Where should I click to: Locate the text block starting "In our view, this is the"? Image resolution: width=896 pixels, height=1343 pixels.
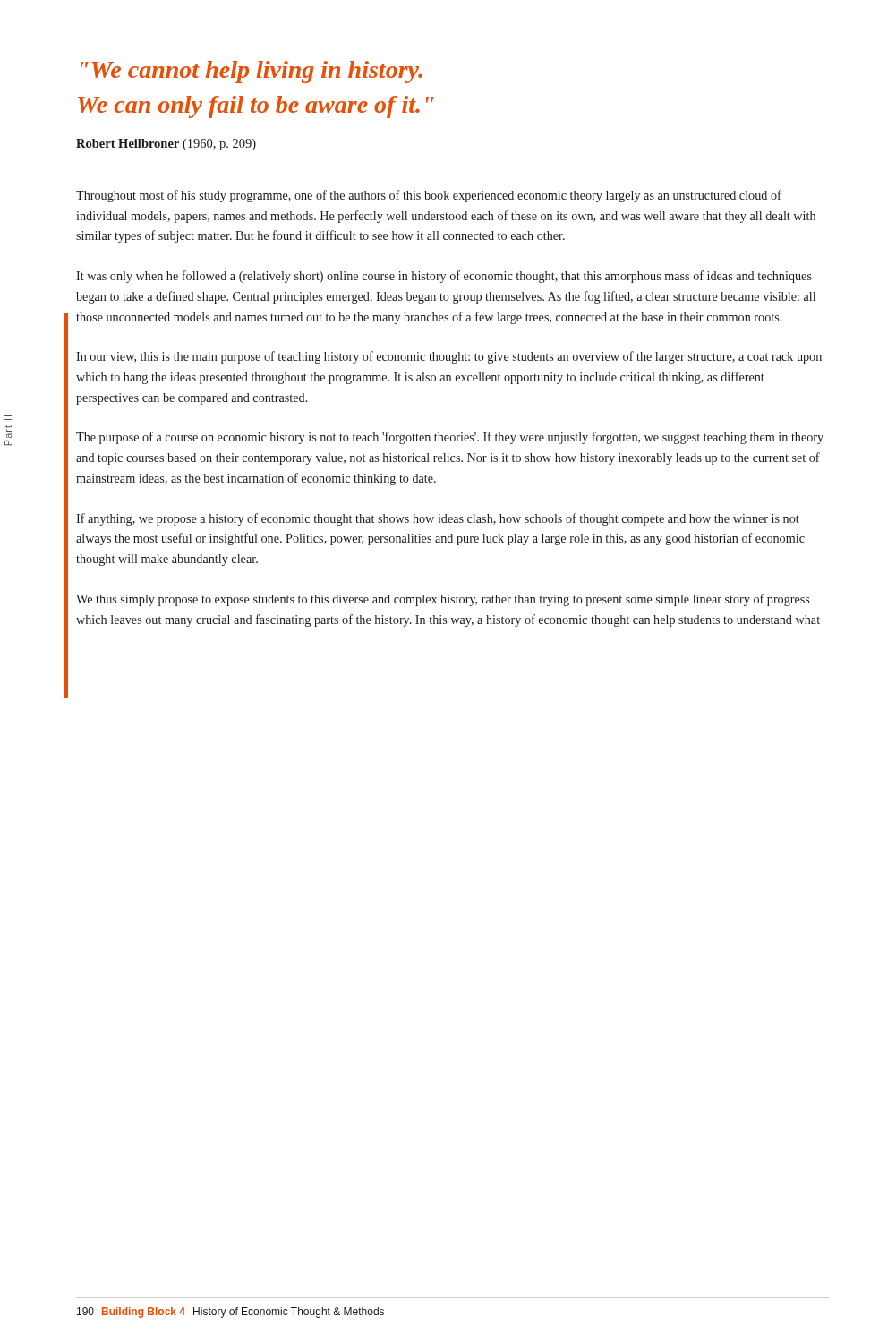pyautogui.click(x=449, y=377)
